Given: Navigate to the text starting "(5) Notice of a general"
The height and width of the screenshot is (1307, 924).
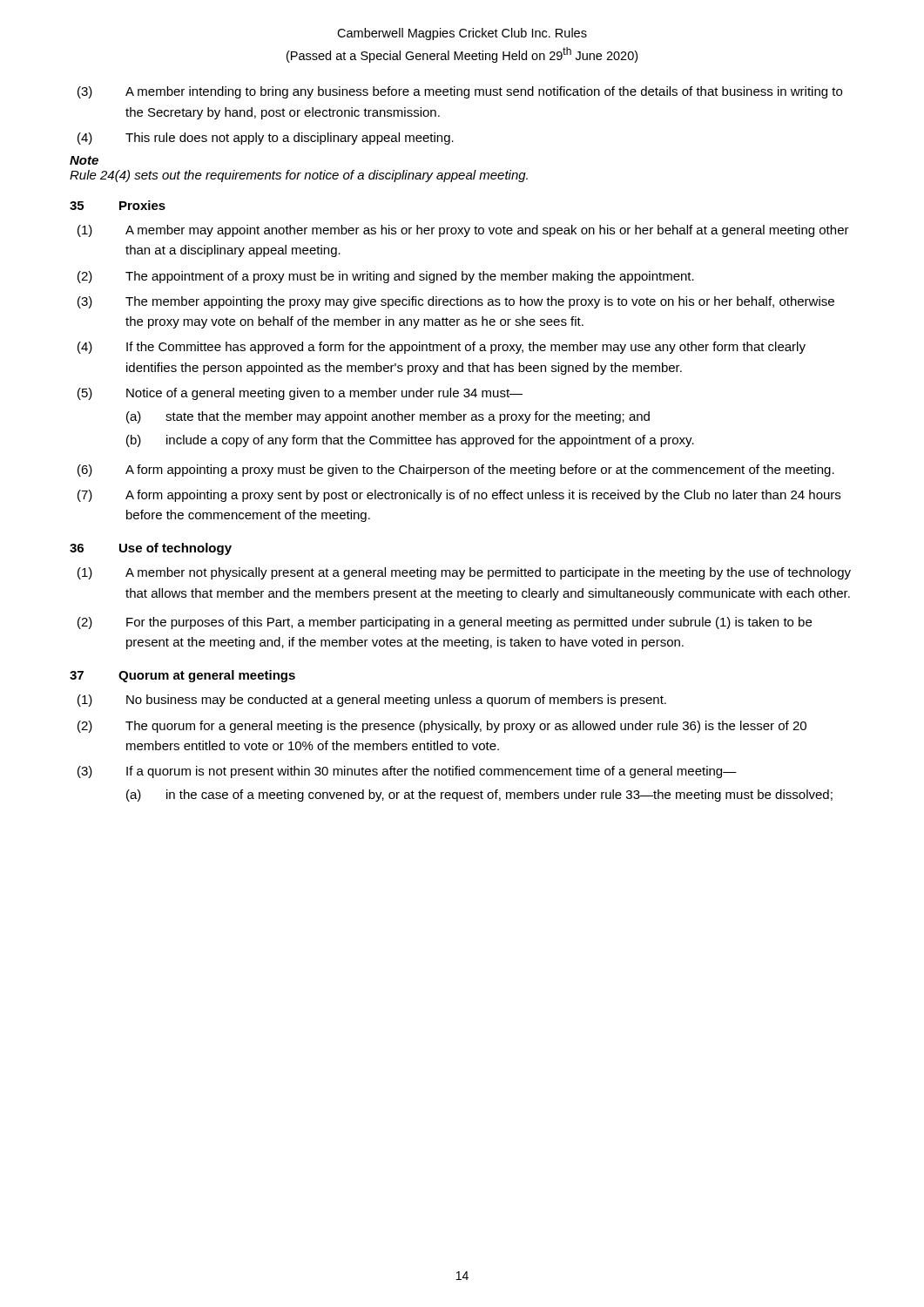Looking at the screenshot, I should pyautogui.click(x=462, y=418).
